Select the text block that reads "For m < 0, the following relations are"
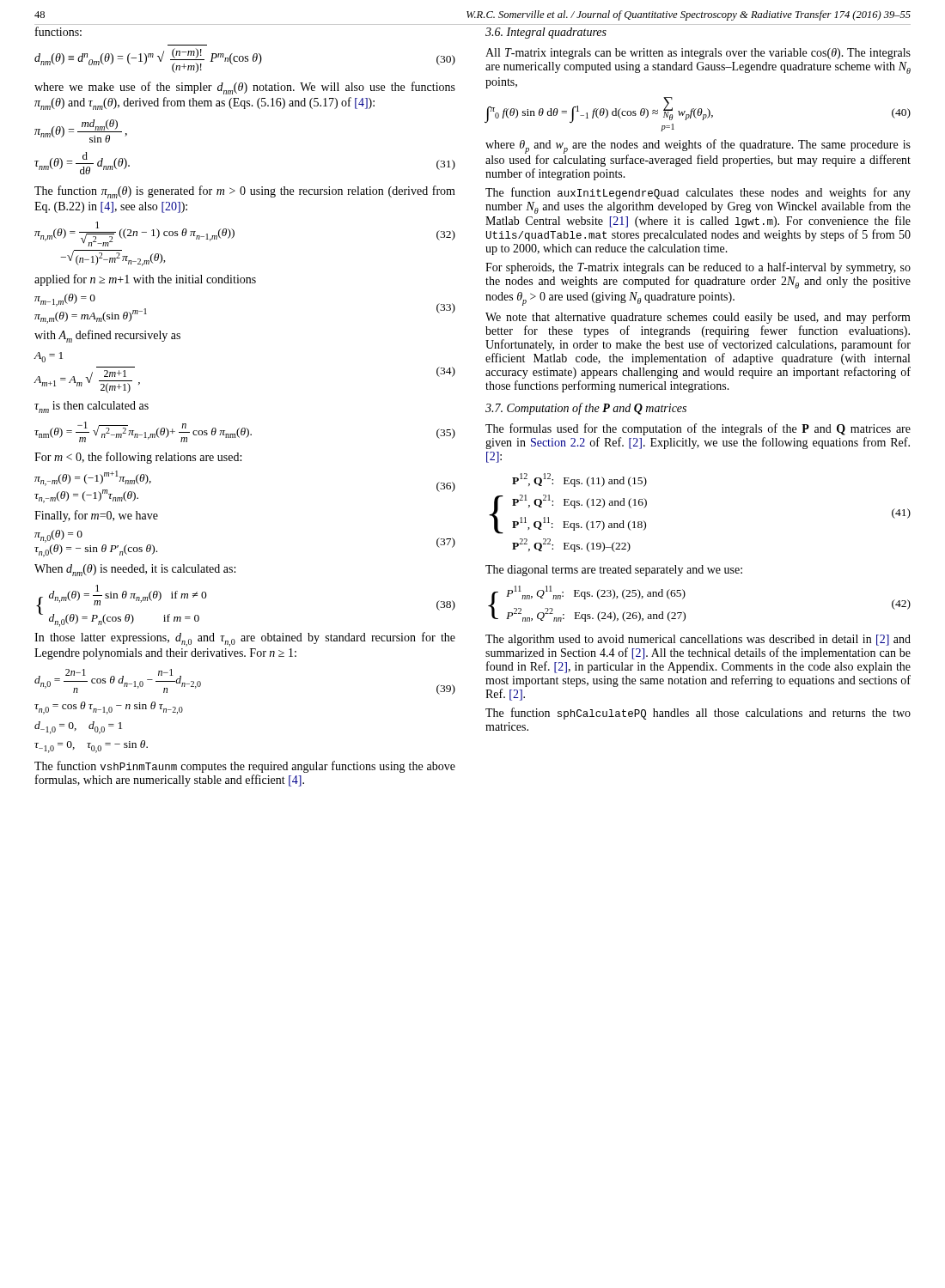 click(138, 457)
